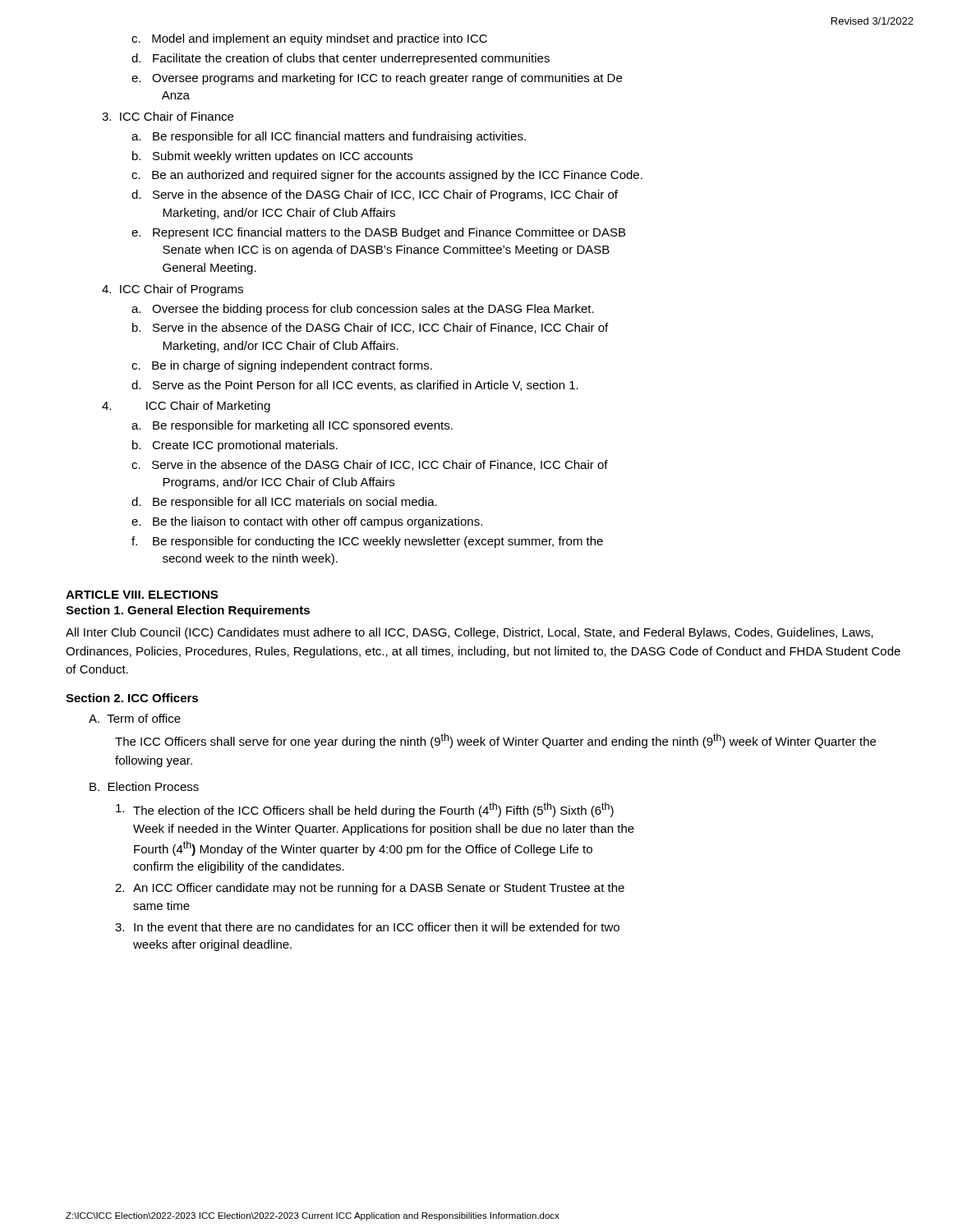Locate the element starting "4. ICC Chair of Marketing"

pyautogui.click(x=186, y=406)
